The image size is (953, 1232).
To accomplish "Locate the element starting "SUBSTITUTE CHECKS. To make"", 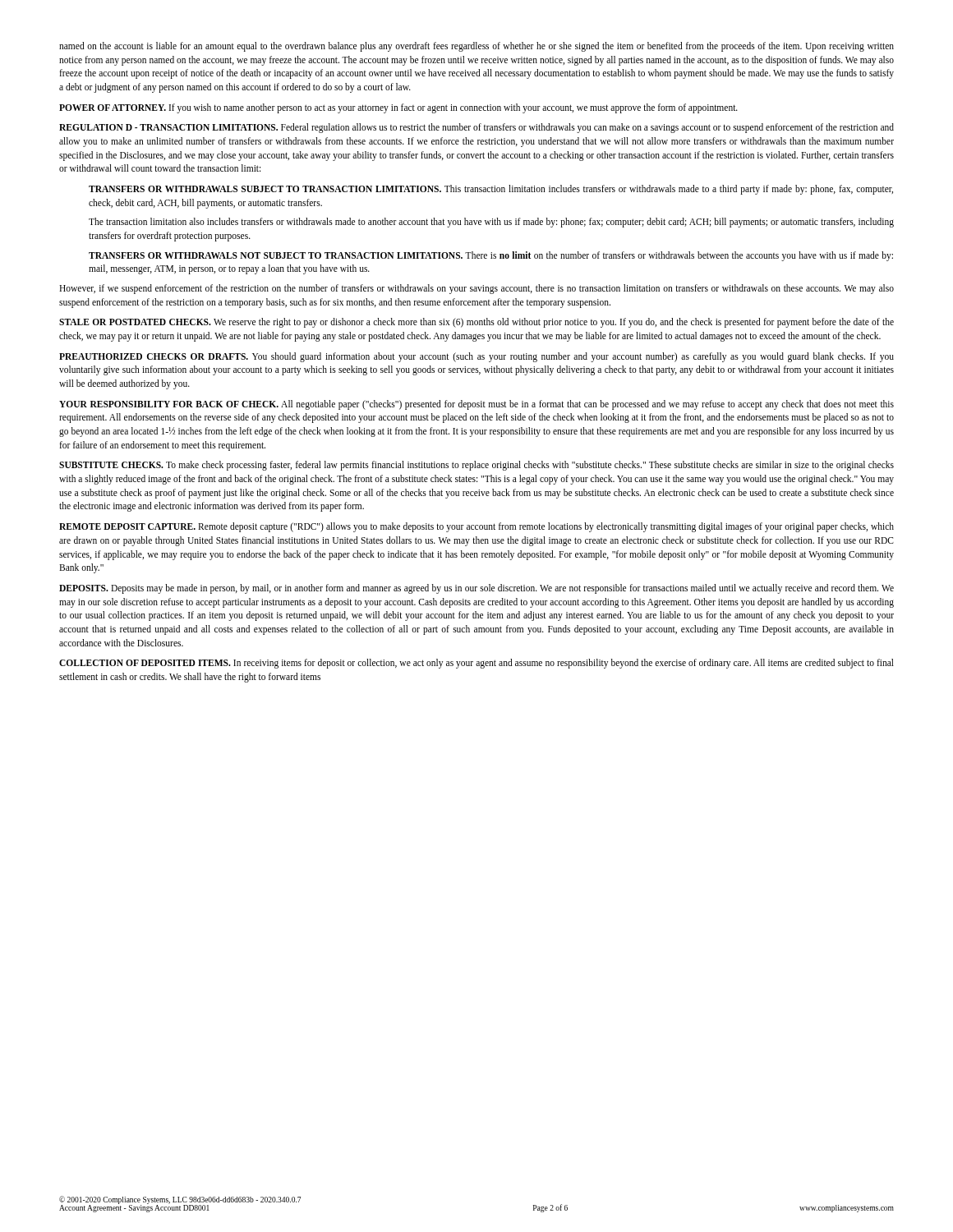I will (476, 486).
